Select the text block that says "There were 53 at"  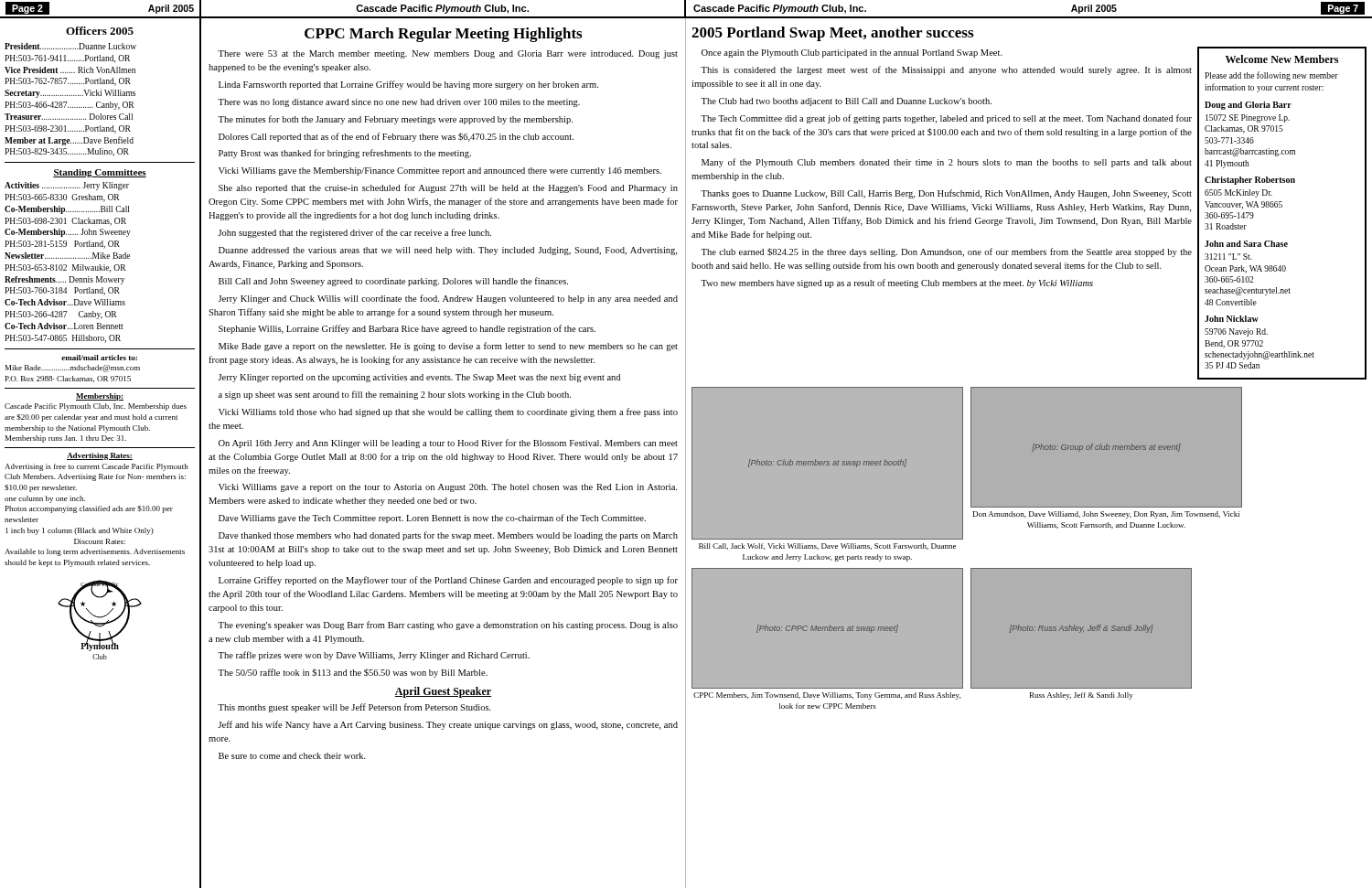tap(443, 364)
